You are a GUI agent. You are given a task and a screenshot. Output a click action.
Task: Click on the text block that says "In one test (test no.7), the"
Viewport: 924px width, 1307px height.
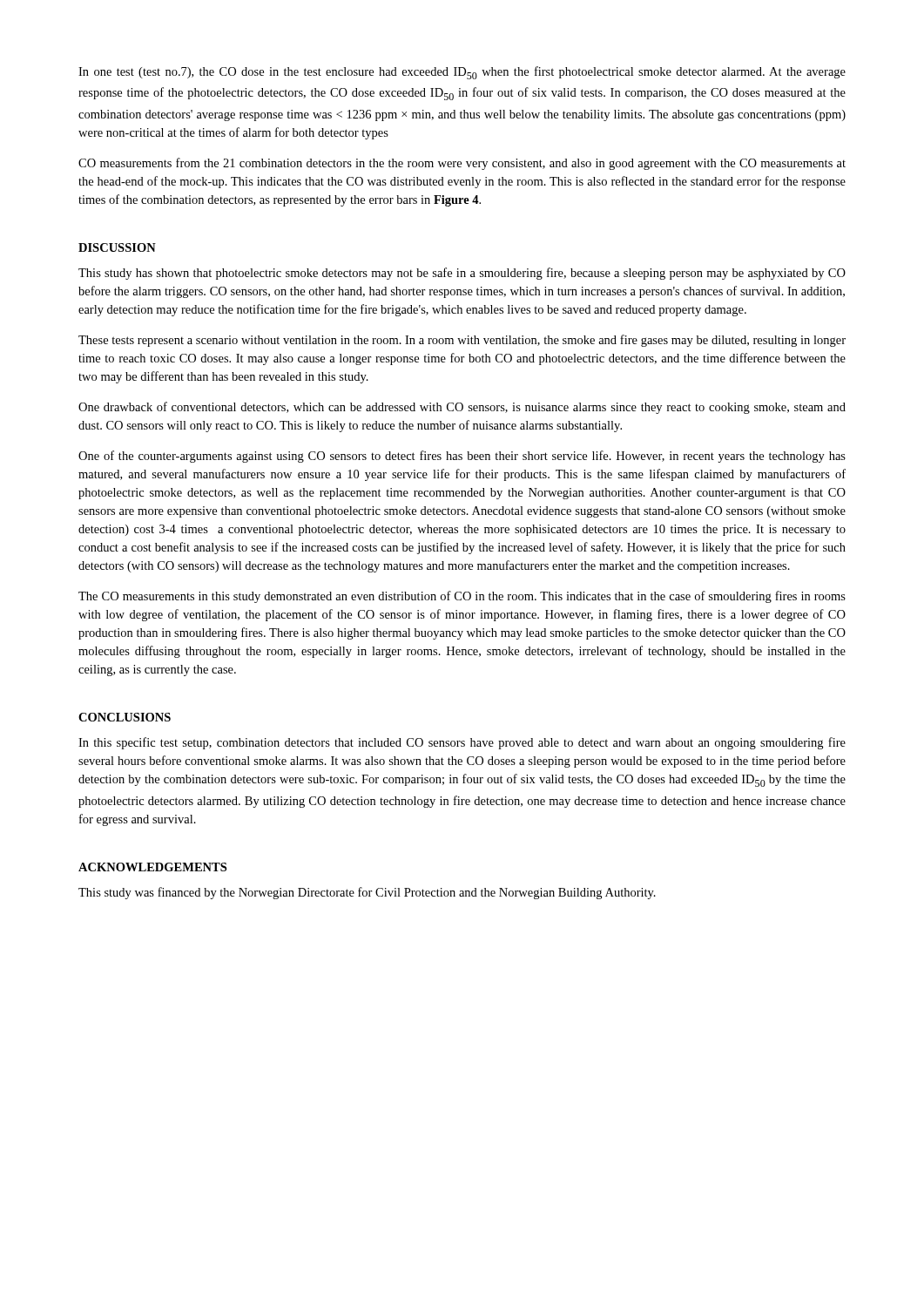click(x=462, y=102)
